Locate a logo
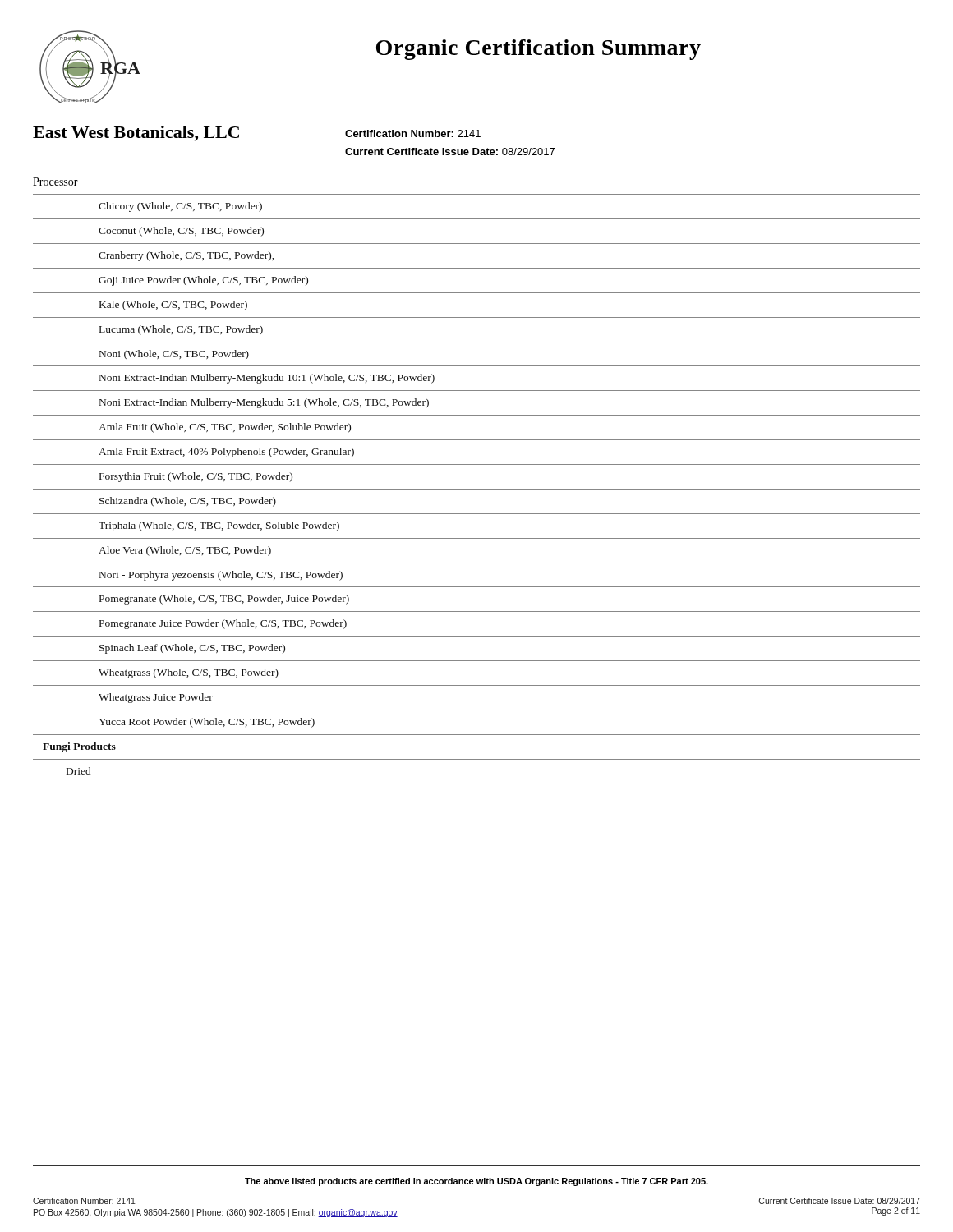Image resolution: width=953 pixels, height=1232 pixels. [x=90, y=68]
